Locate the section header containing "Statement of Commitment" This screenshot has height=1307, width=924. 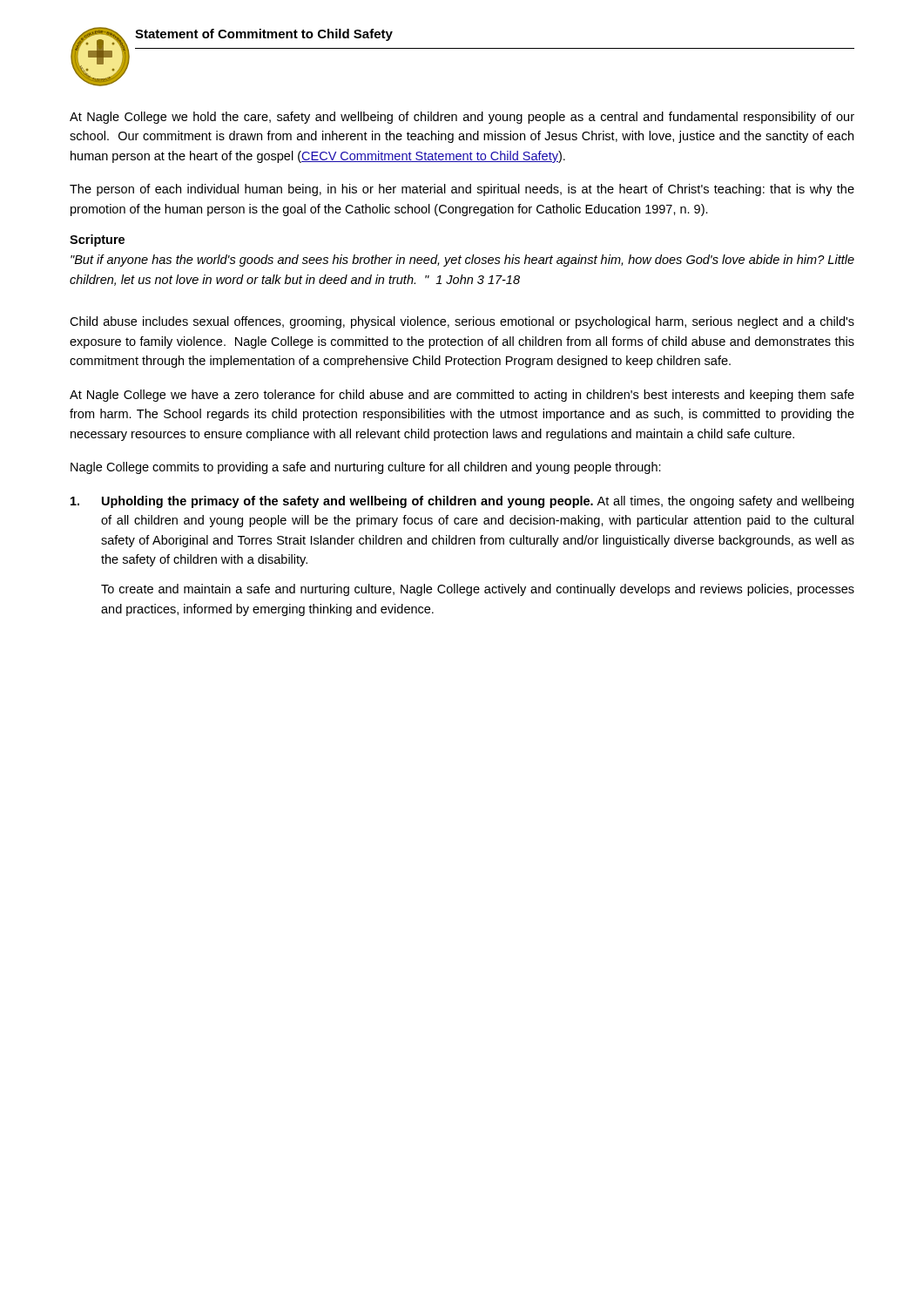[264, 34]
